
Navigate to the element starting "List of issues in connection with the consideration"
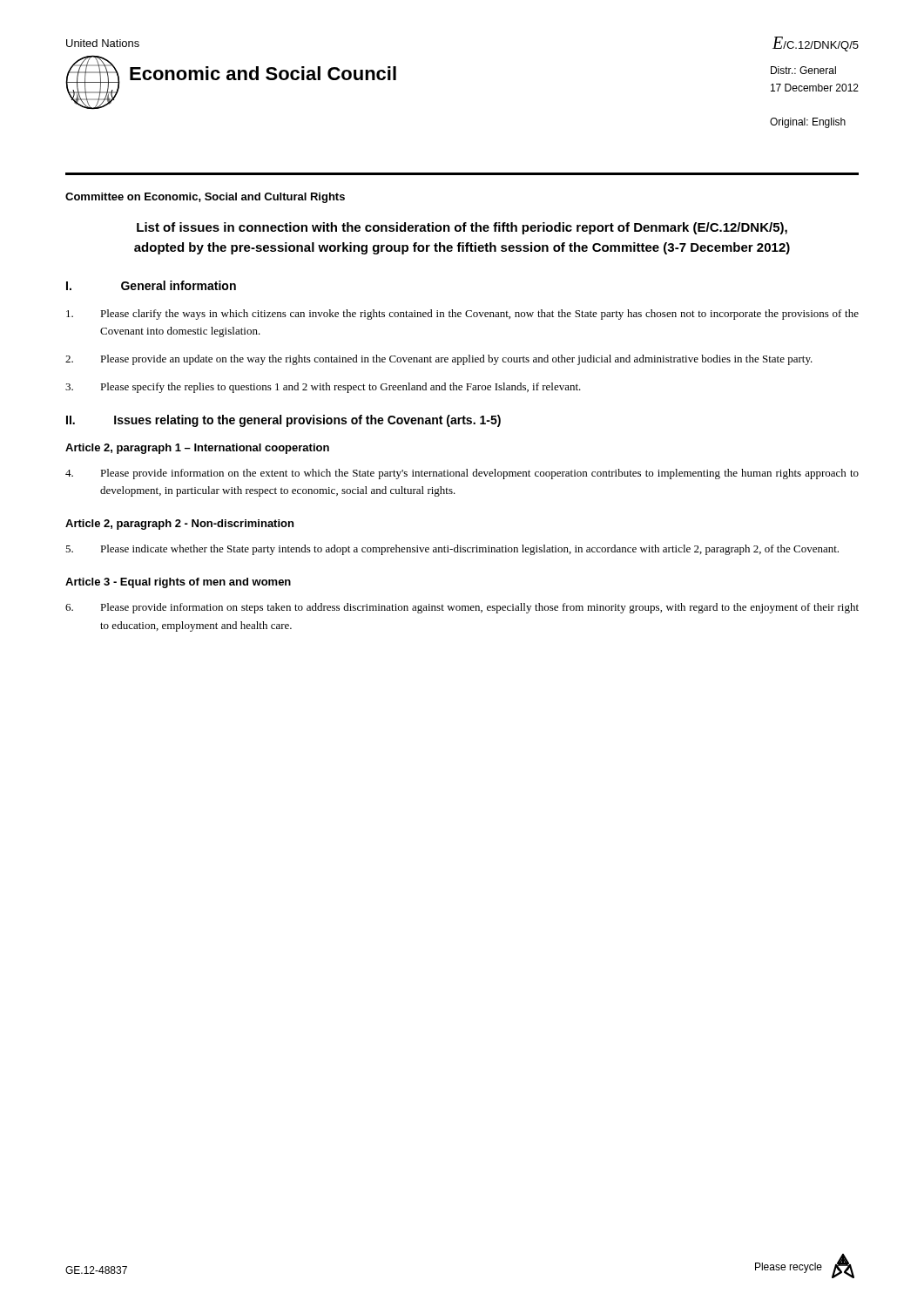[x=462, y=237]
